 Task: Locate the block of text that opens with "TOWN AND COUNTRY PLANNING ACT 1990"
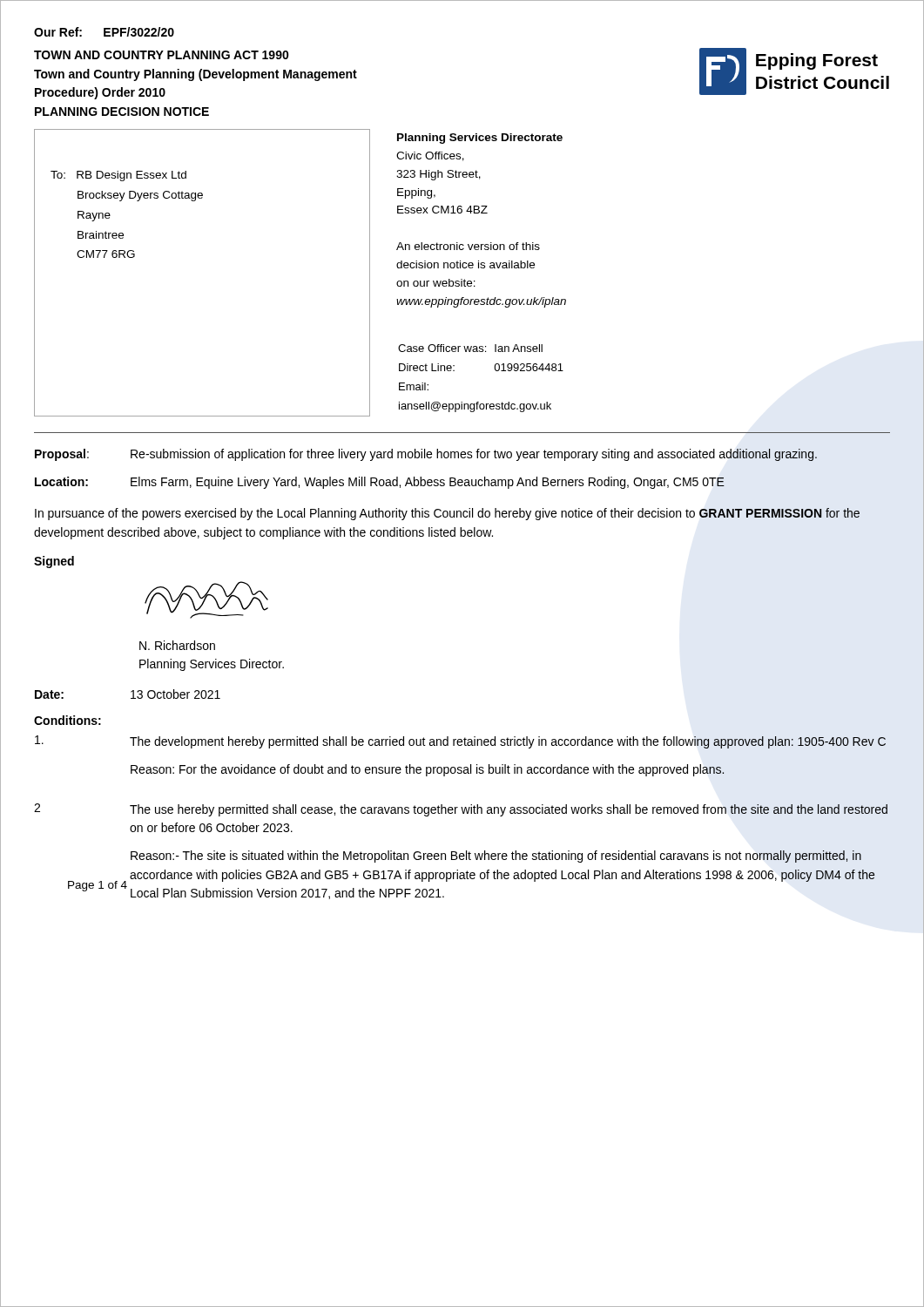(195, 83)
